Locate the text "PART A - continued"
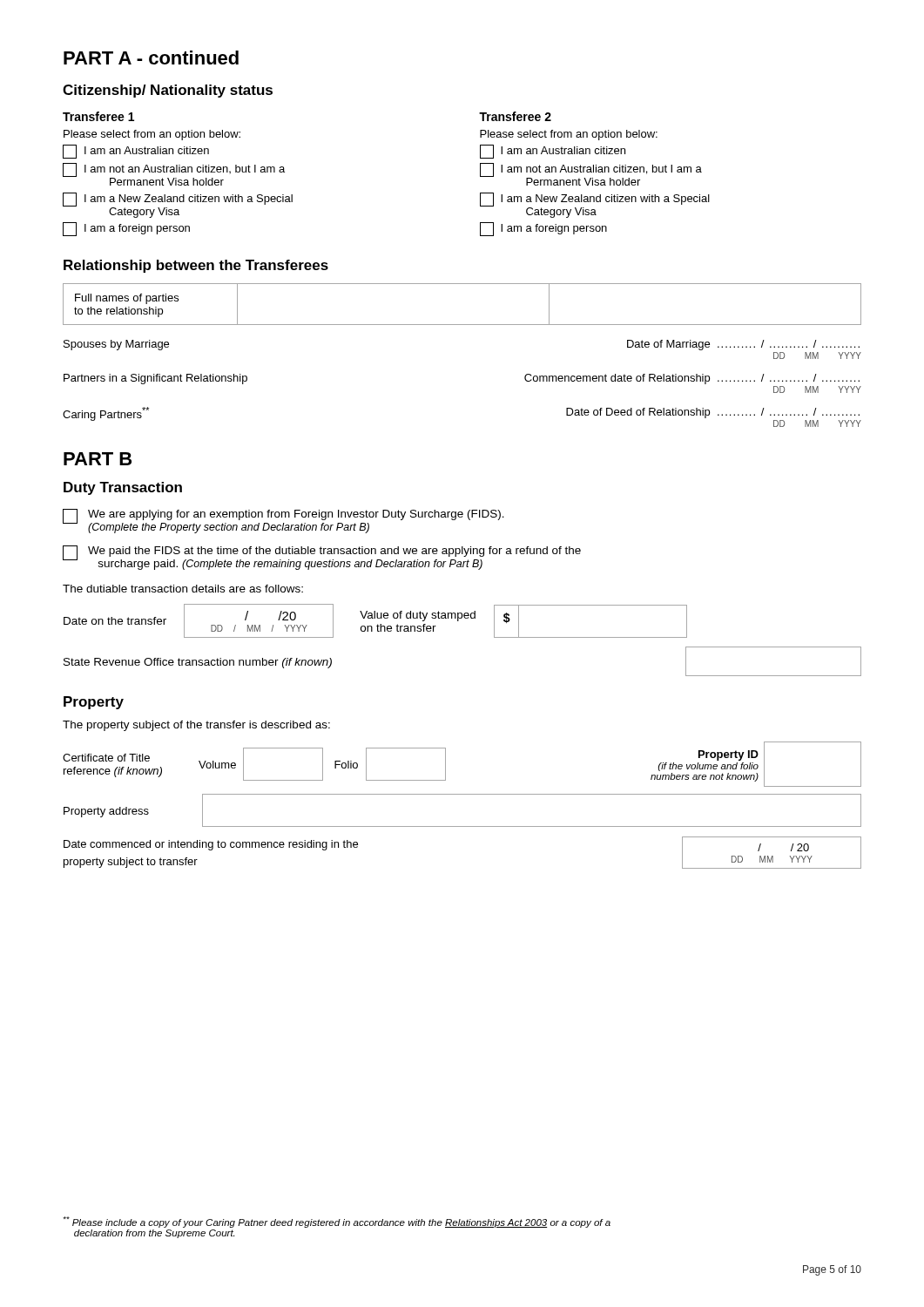Viewport: 924px width, 1307px height. click(x=151, y=58)
